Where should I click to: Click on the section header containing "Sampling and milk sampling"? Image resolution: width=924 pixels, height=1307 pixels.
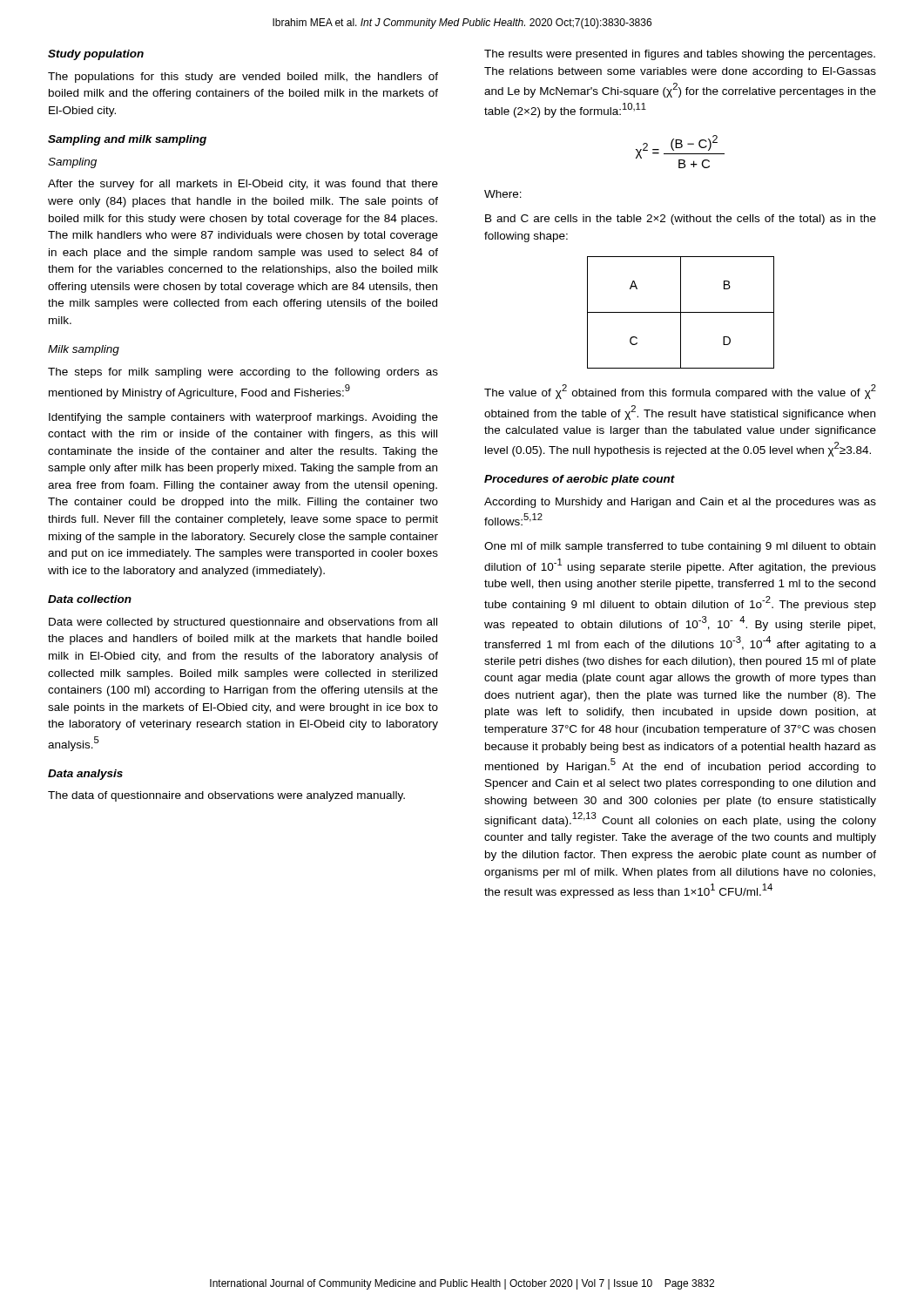coord(127,139)
